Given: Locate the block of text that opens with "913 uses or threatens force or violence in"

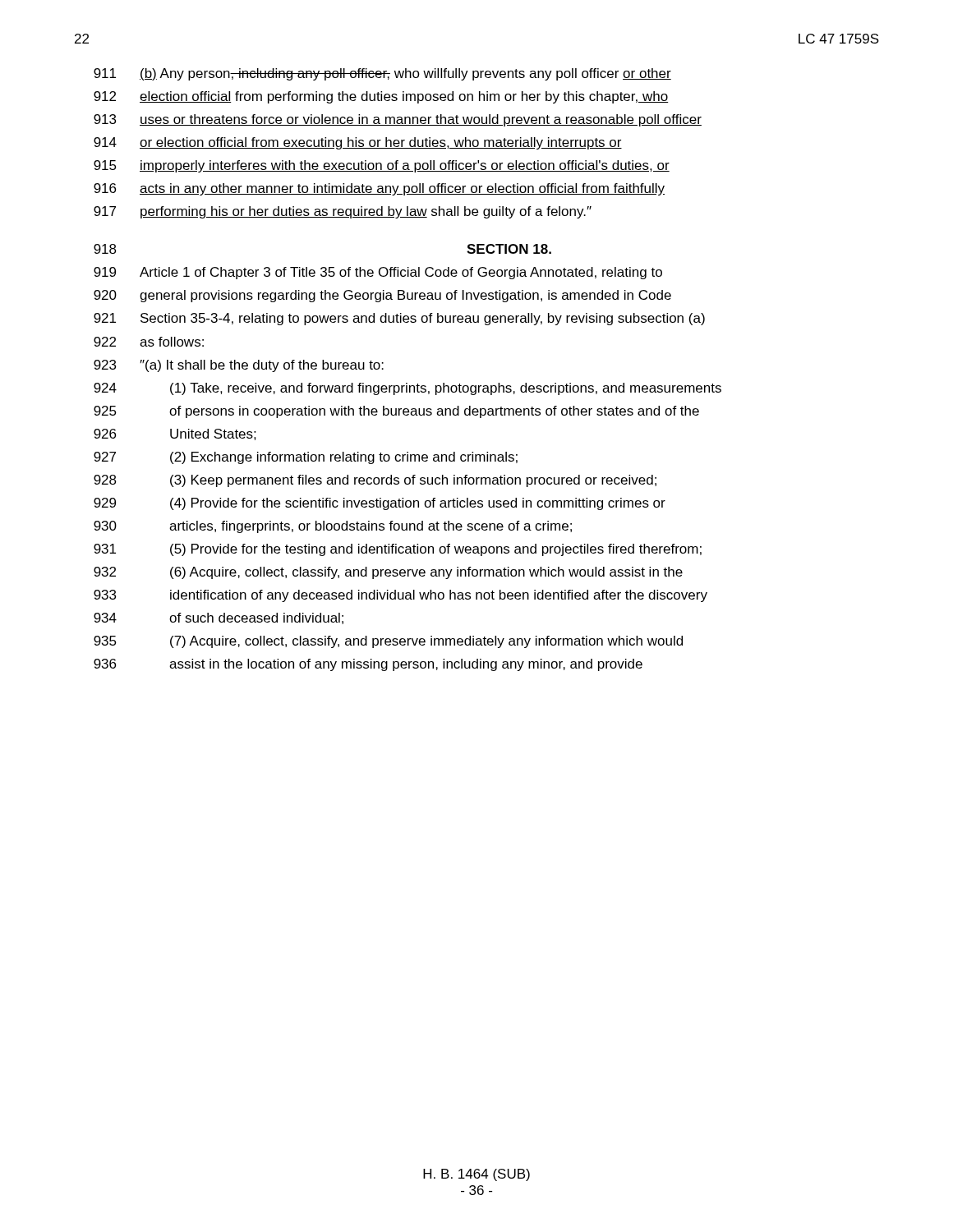Looking at the screenshot, I should click(476, 120).
